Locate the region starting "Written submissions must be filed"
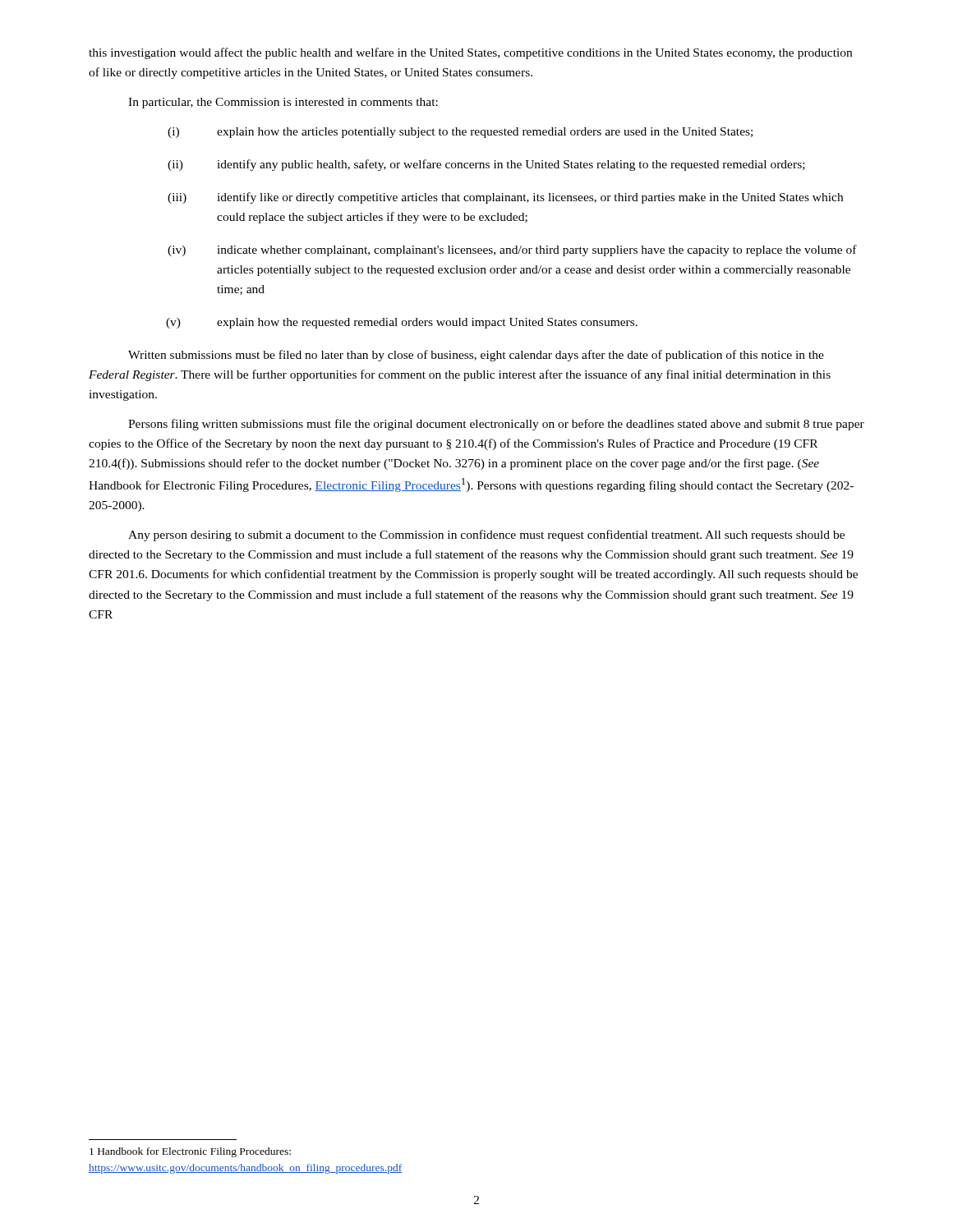953x1232 pixels. pos(460,374)
